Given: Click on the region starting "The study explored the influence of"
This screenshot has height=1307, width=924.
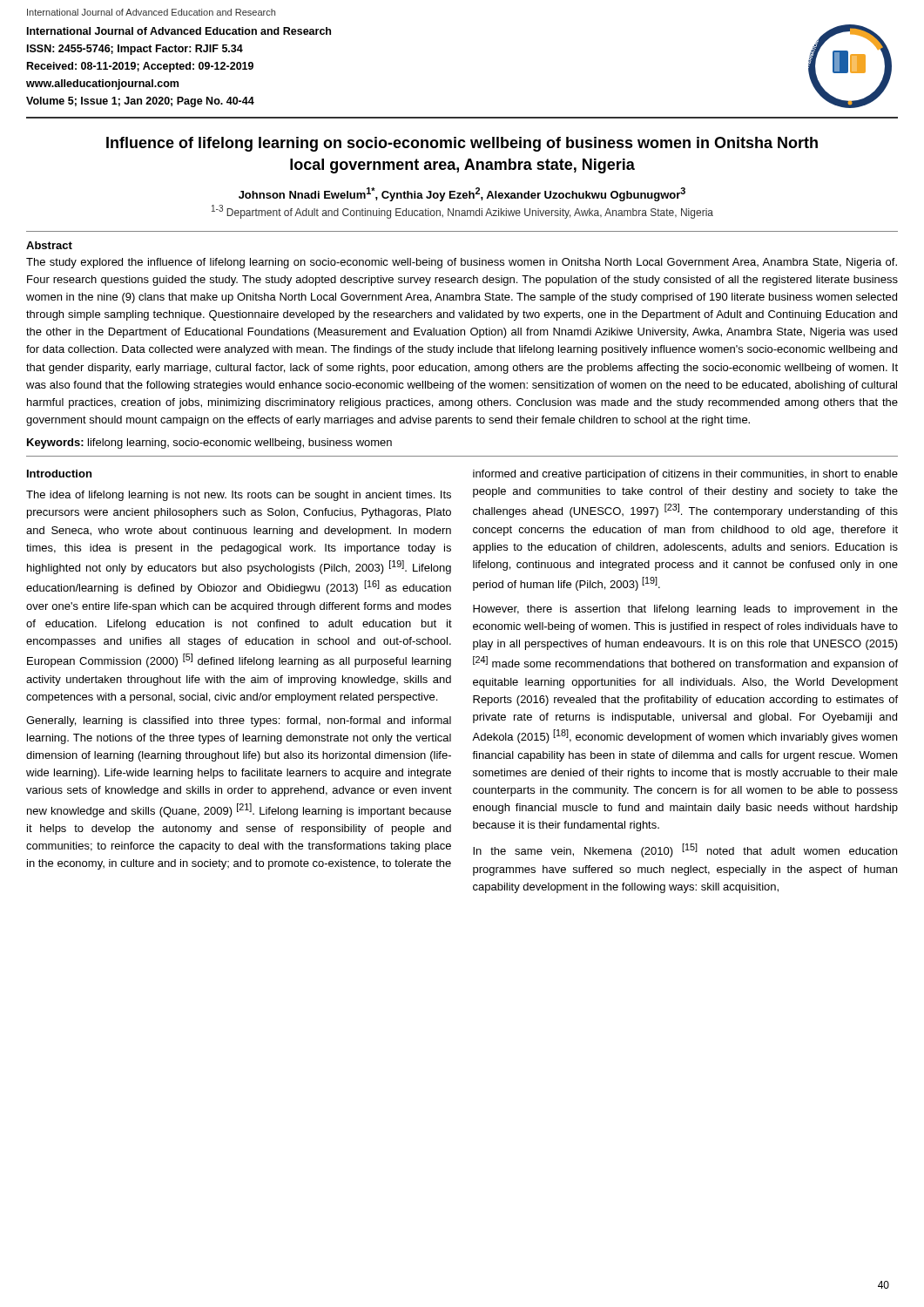Looking at the screenshot, I should pyautogui.click(x=462, y=341).
